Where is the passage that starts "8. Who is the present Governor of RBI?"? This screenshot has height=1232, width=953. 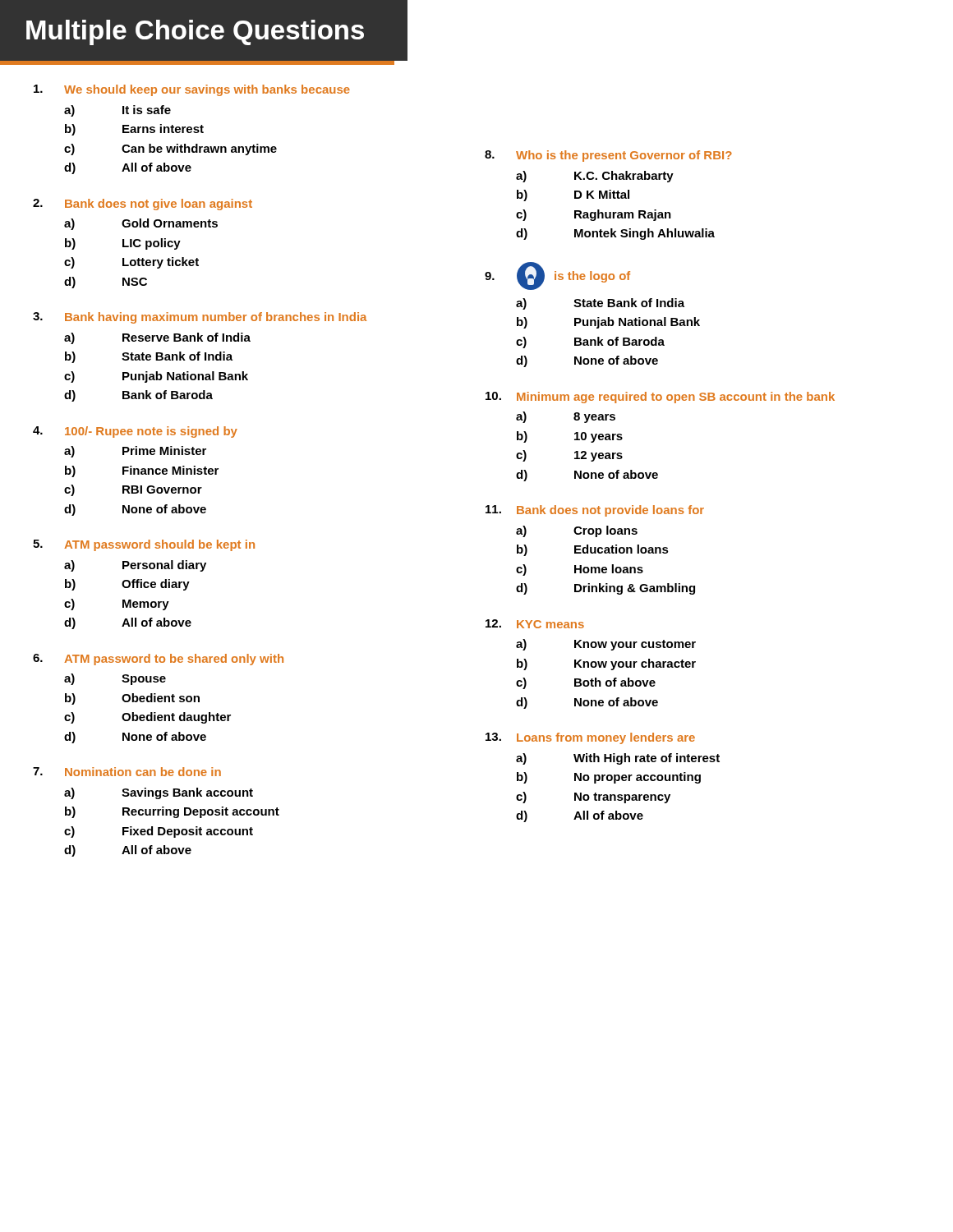tap(608, 156)
